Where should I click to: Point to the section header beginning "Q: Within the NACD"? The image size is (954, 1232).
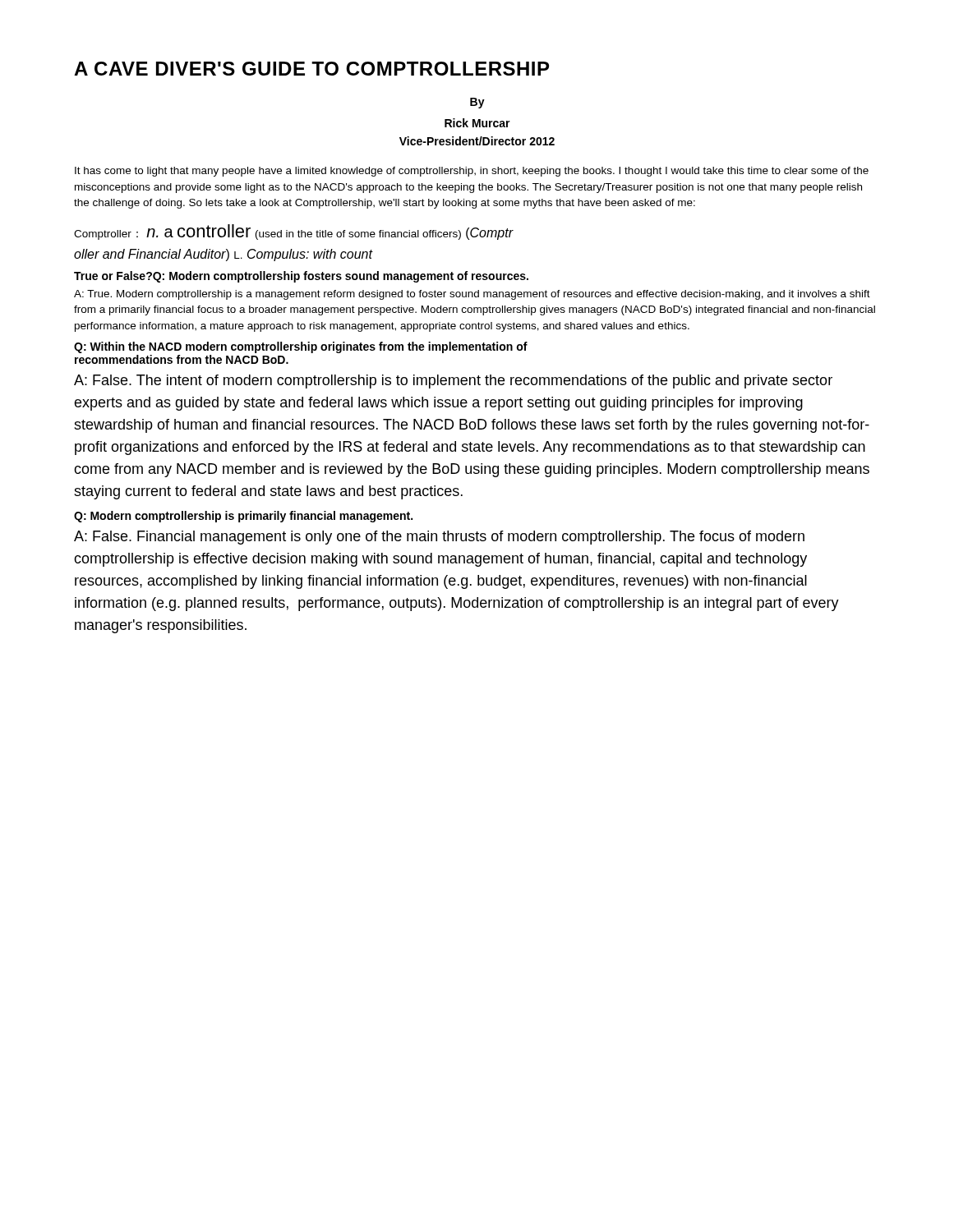tap(300, 353)
